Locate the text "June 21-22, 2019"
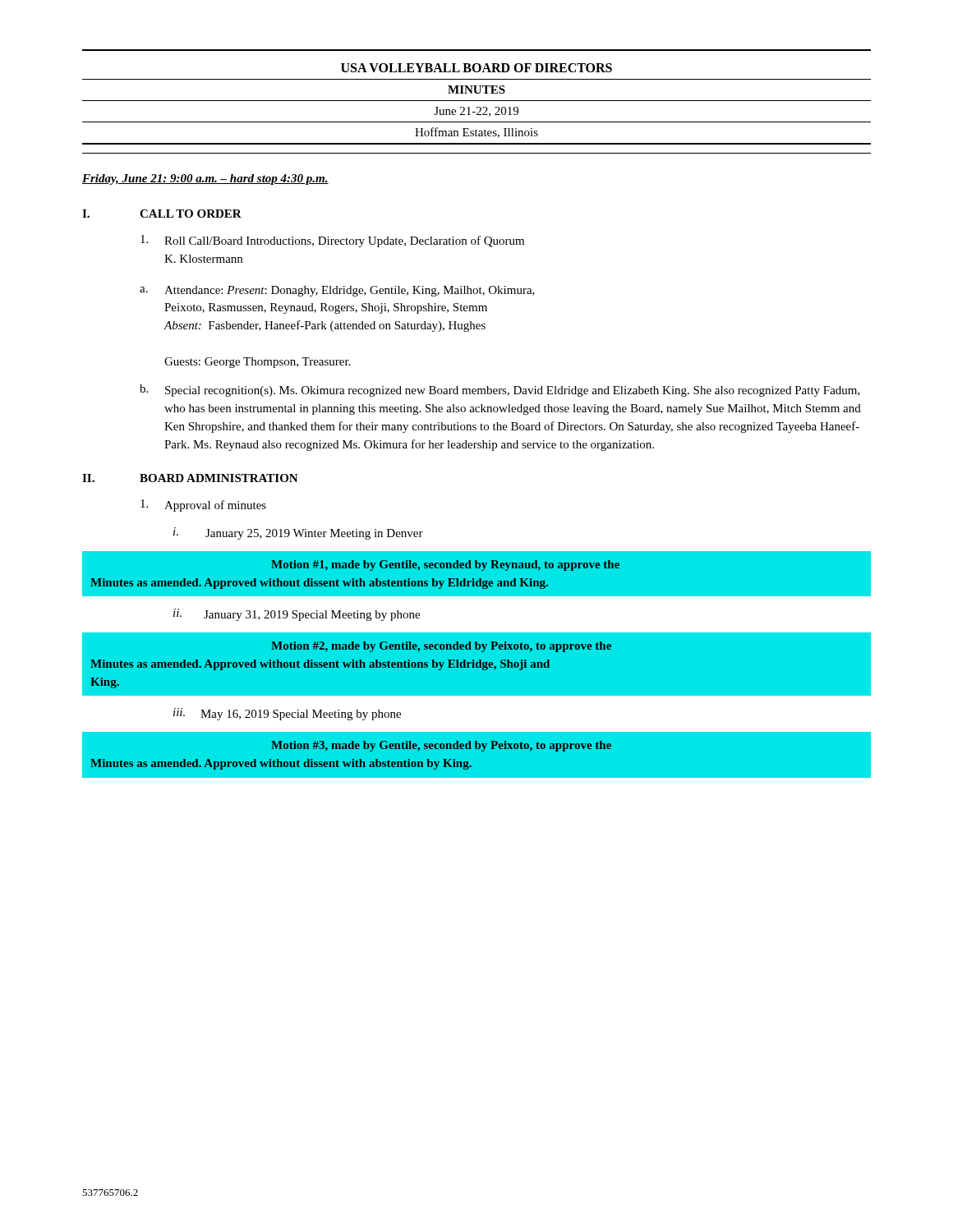 [x=476, y=111]
